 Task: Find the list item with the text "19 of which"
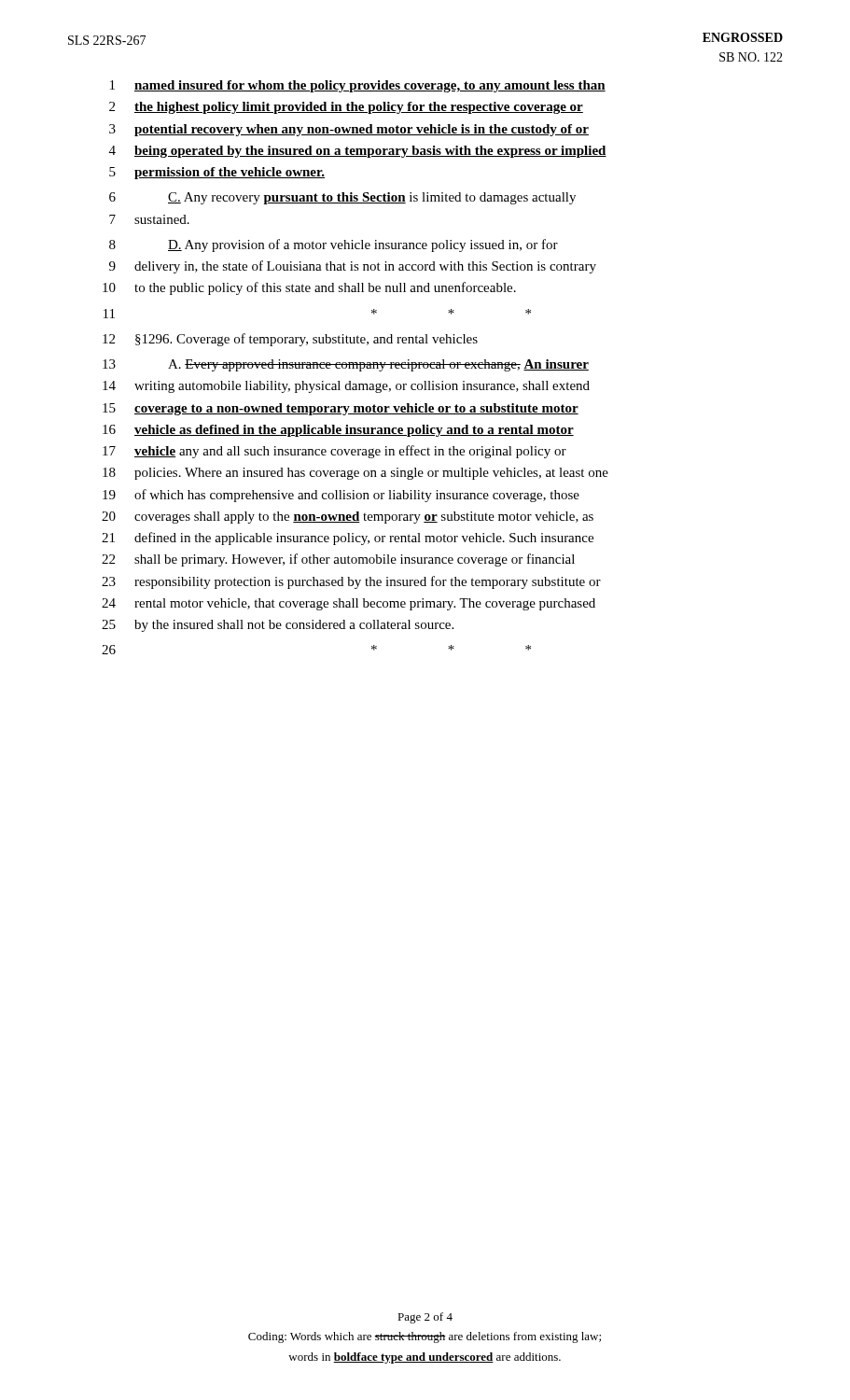click(x=425, y=495)
